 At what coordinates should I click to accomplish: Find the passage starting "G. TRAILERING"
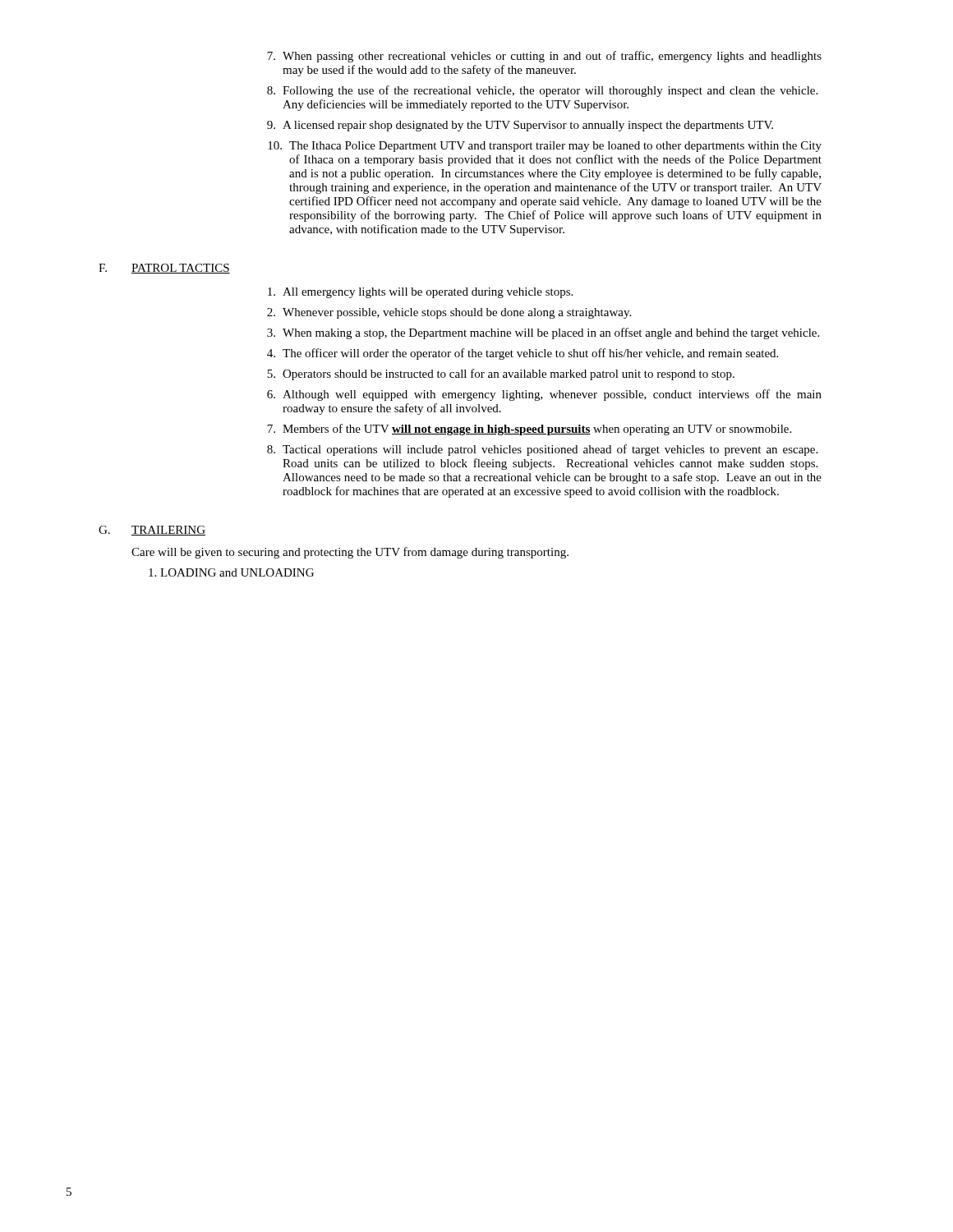[152, 530]
